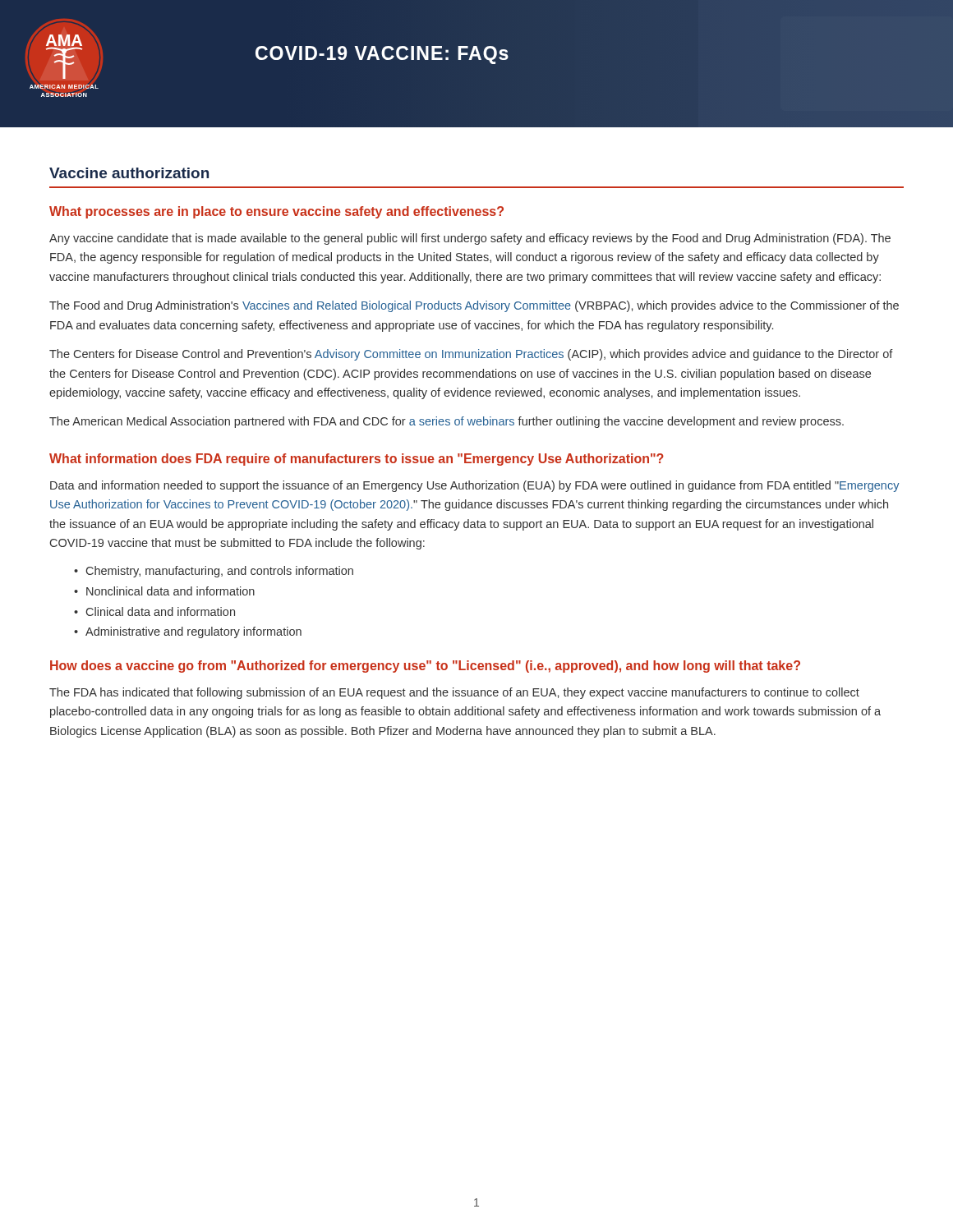Click where it says "•Chemistry, manufacturing, and controls information"
This screenshot has width=953, height=1232.
point(214,572)
